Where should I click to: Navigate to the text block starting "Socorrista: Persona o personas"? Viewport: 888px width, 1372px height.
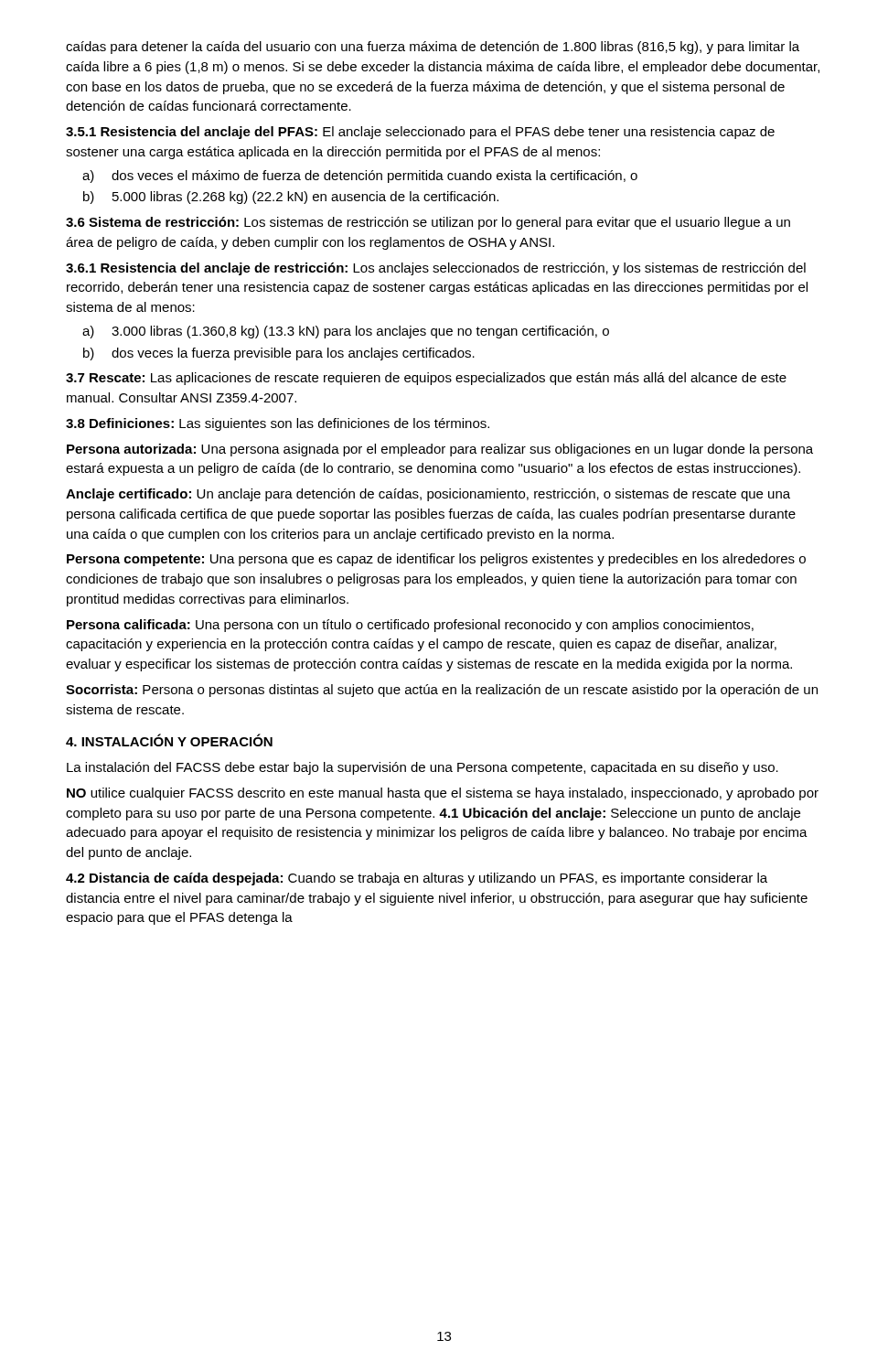(442, 699)
